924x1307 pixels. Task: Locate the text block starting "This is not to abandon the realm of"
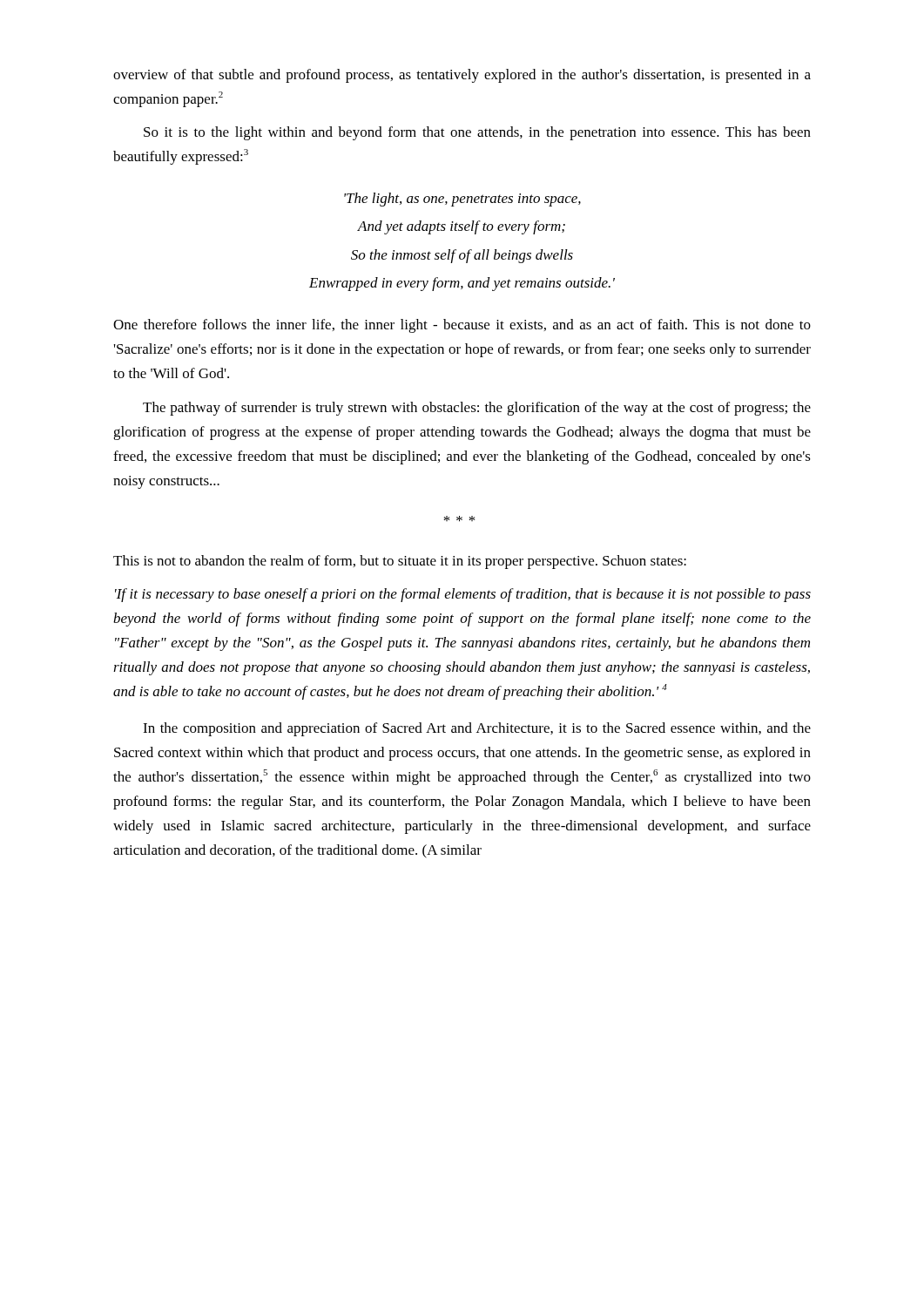click(400, 560)
